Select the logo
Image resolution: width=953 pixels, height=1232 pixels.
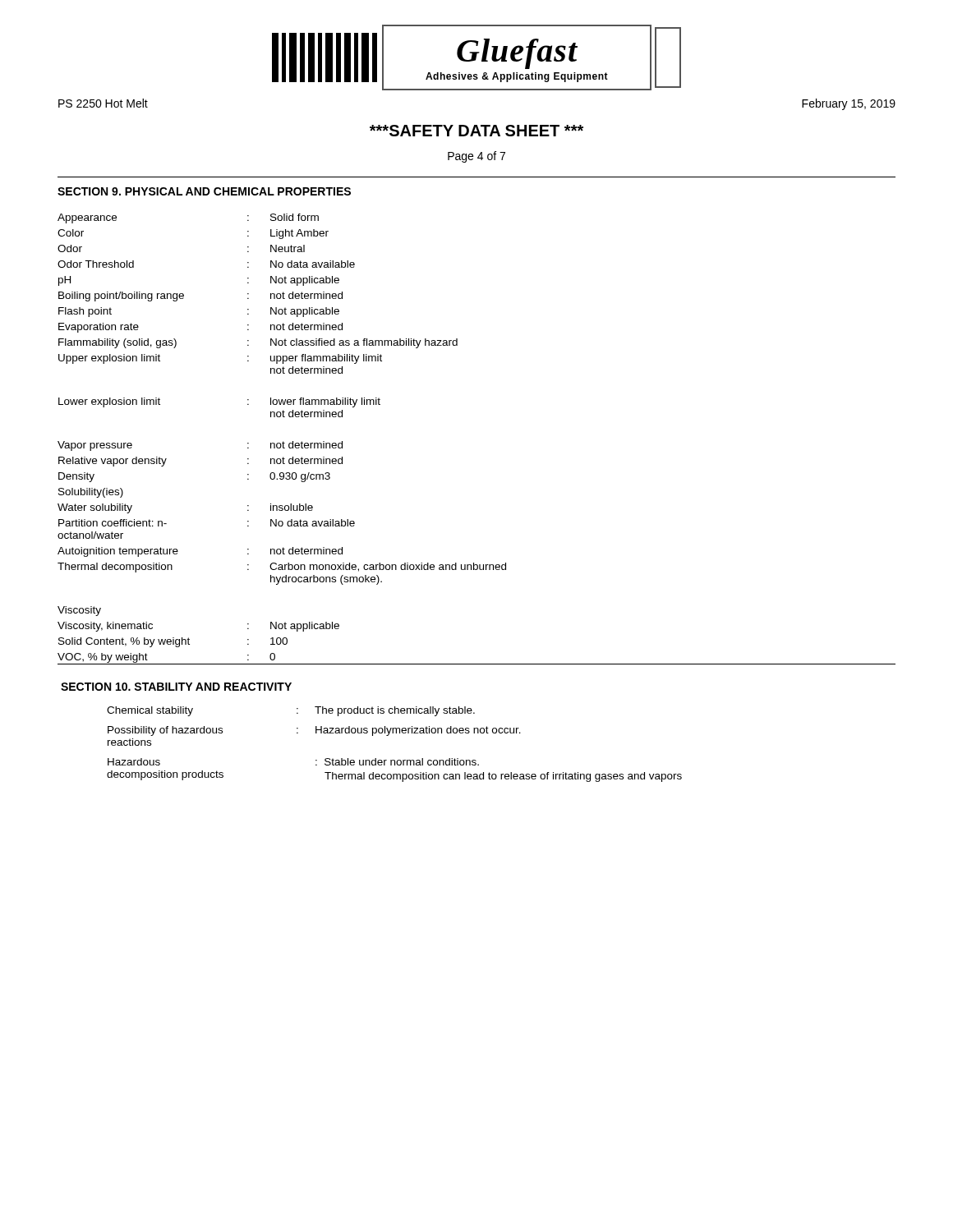tap(476, 57)
